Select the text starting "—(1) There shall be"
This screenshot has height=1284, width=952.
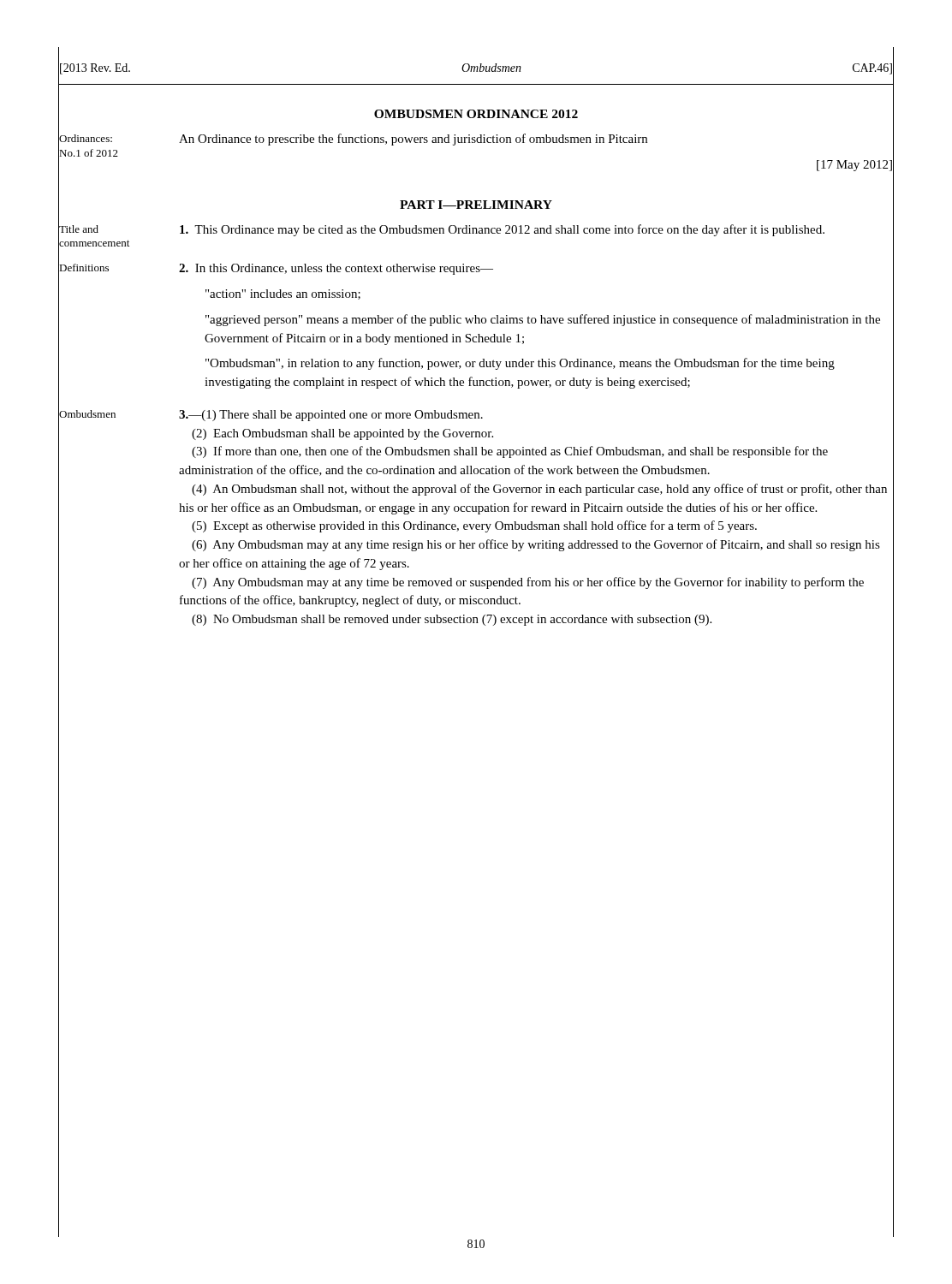533,517
